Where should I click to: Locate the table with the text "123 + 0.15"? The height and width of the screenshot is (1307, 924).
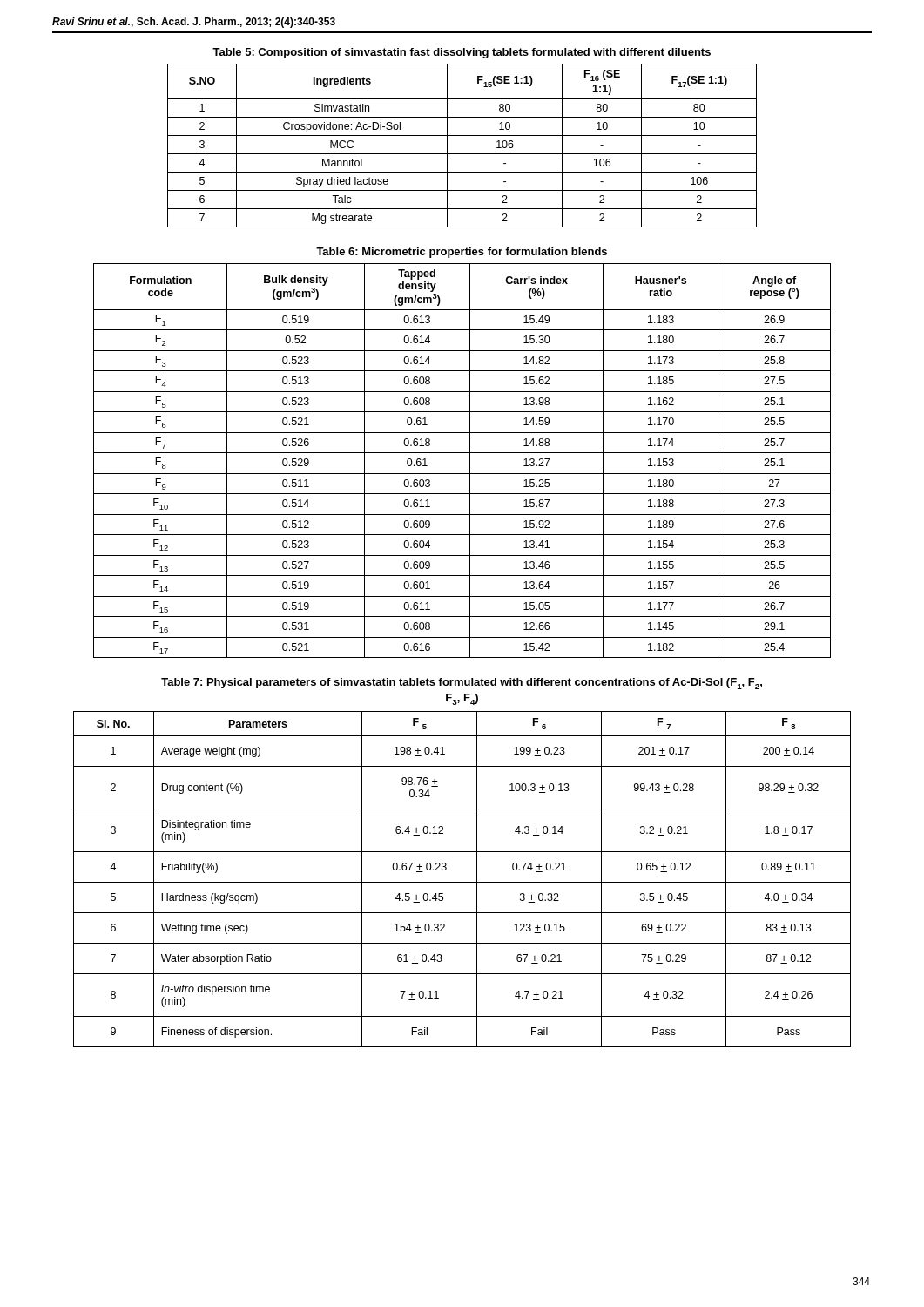pyautogui.click(x=462, y=879)
